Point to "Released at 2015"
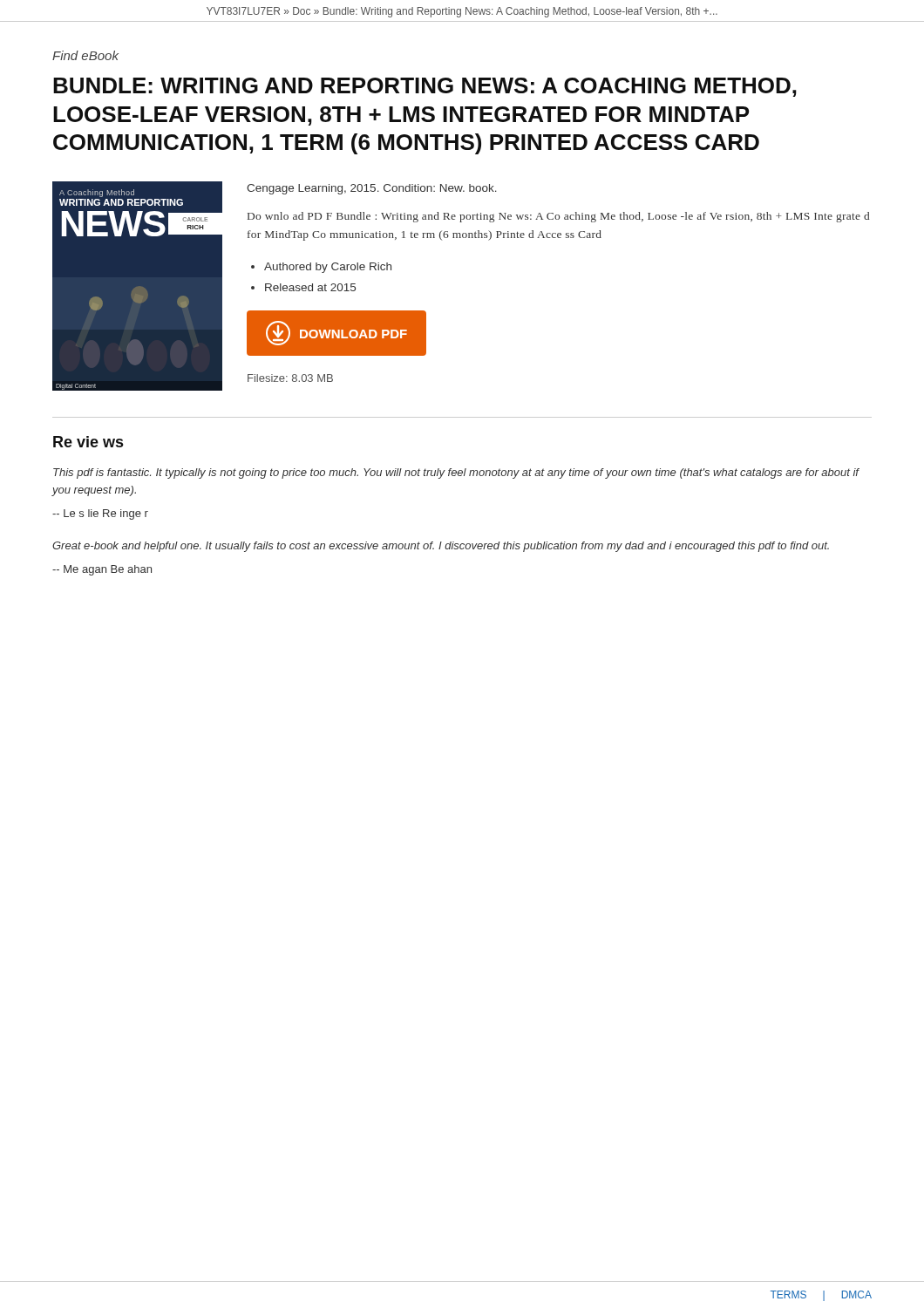This screenshot has width=924, height=1308. (310, 287)
